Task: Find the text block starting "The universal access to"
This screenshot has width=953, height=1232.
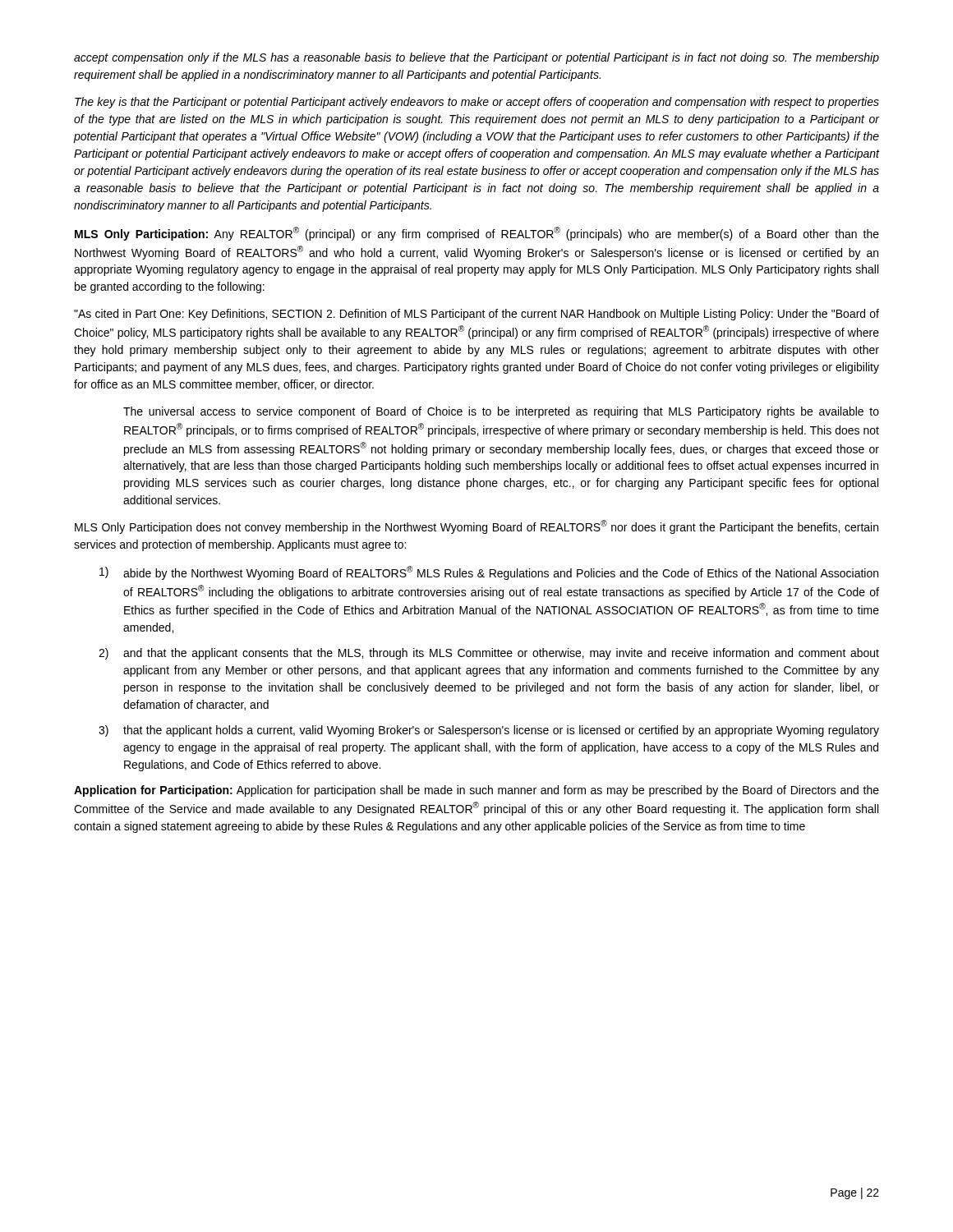Action: click(501, 456)
